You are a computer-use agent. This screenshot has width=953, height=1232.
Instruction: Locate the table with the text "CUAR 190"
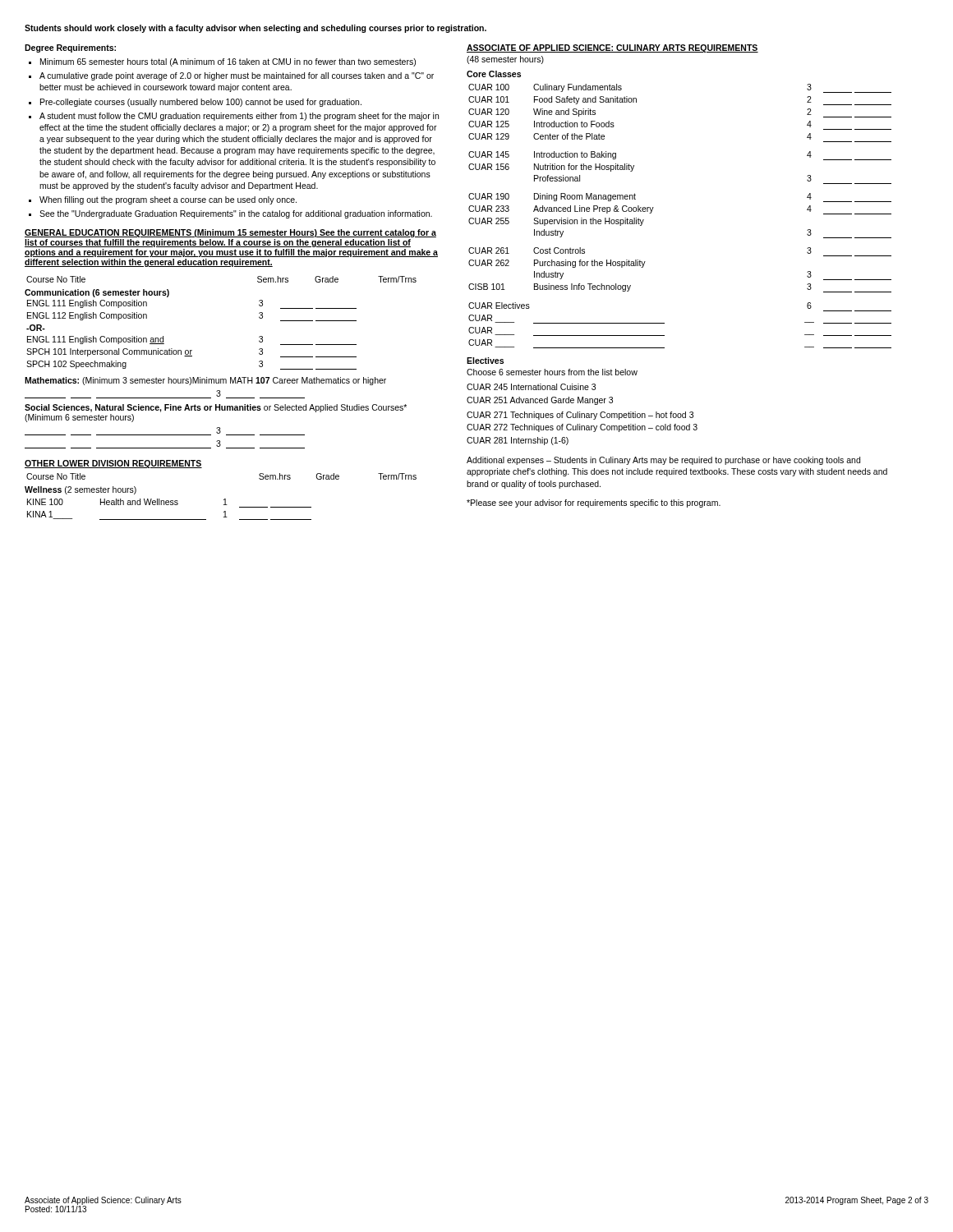684,215
